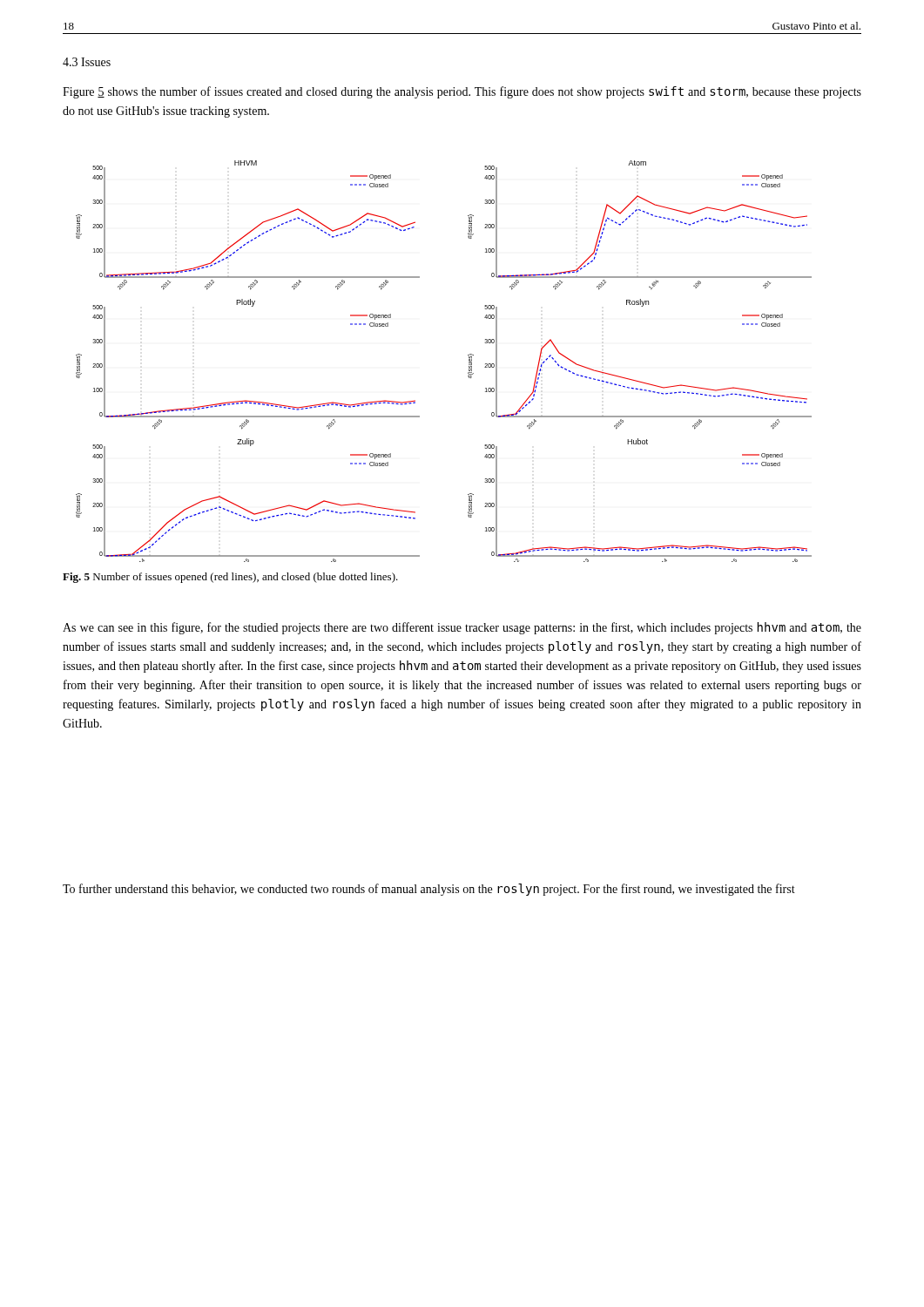
Task: Find the text block that says "To further understand this behavior, we conducted two"
Action: click(x=429, y=889)
